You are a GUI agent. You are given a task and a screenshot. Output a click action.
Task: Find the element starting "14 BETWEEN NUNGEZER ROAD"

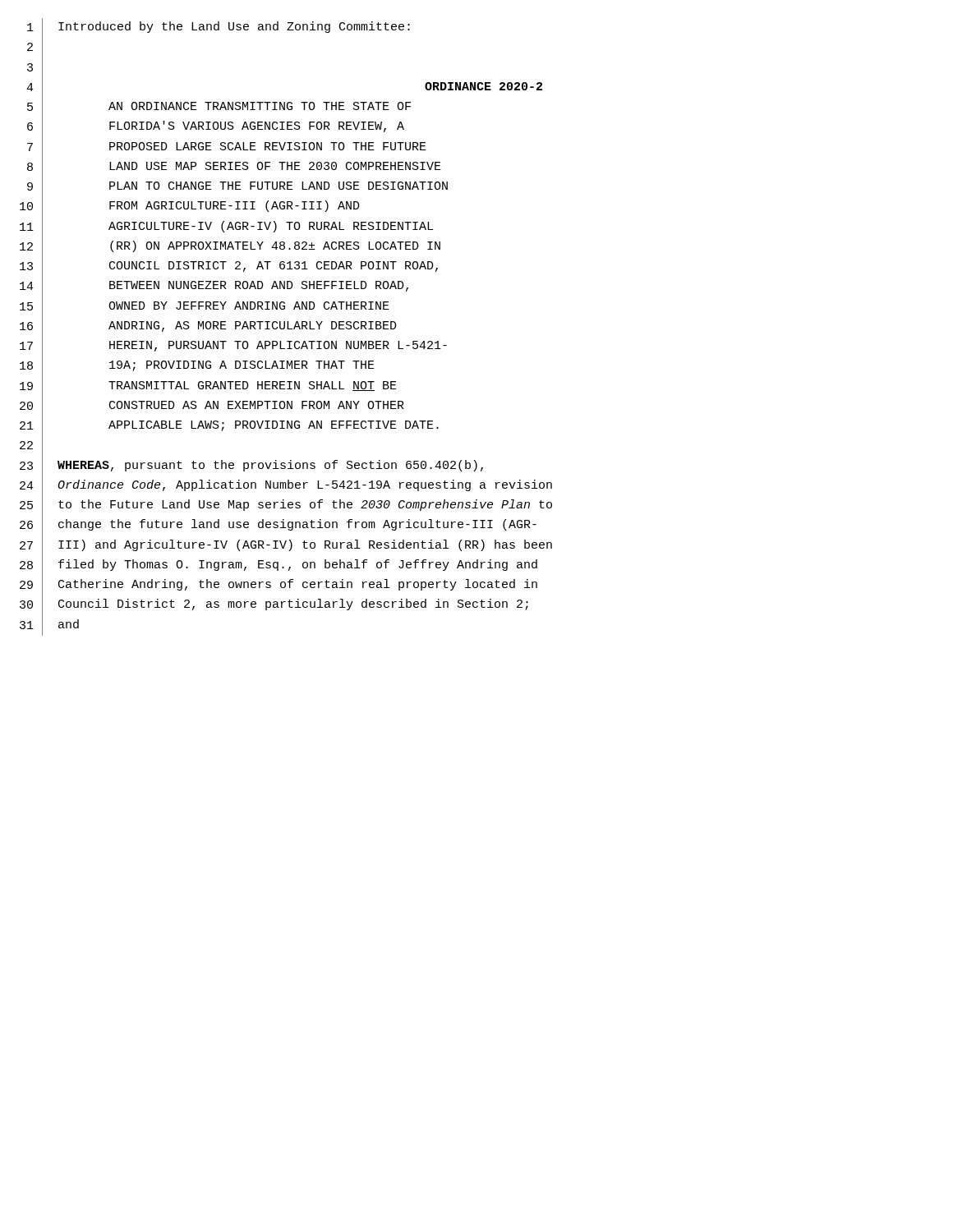pyautogui.click(x=214, y=287)
